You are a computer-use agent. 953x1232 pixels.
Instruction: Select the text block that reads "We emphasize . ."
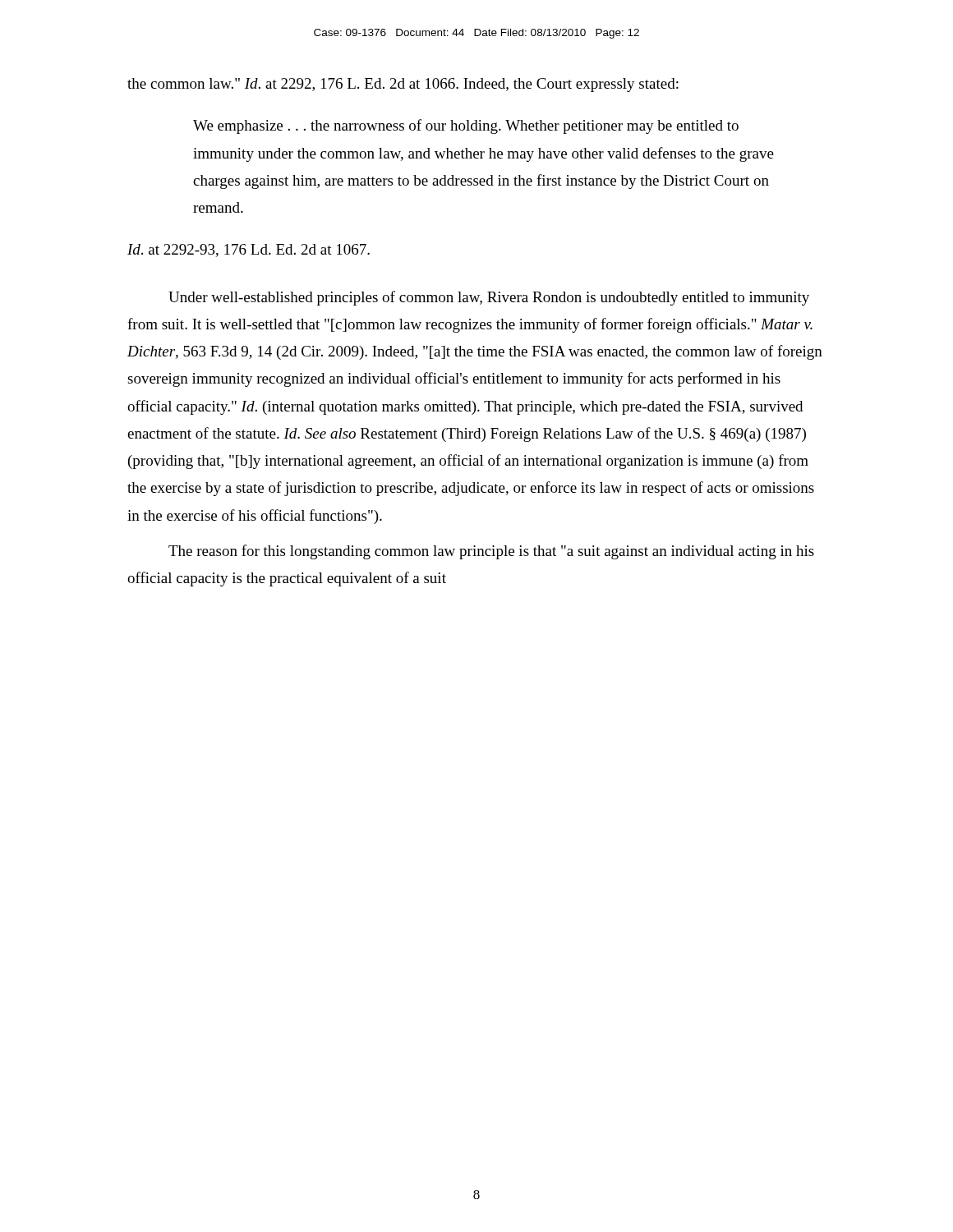pos(483,166)
